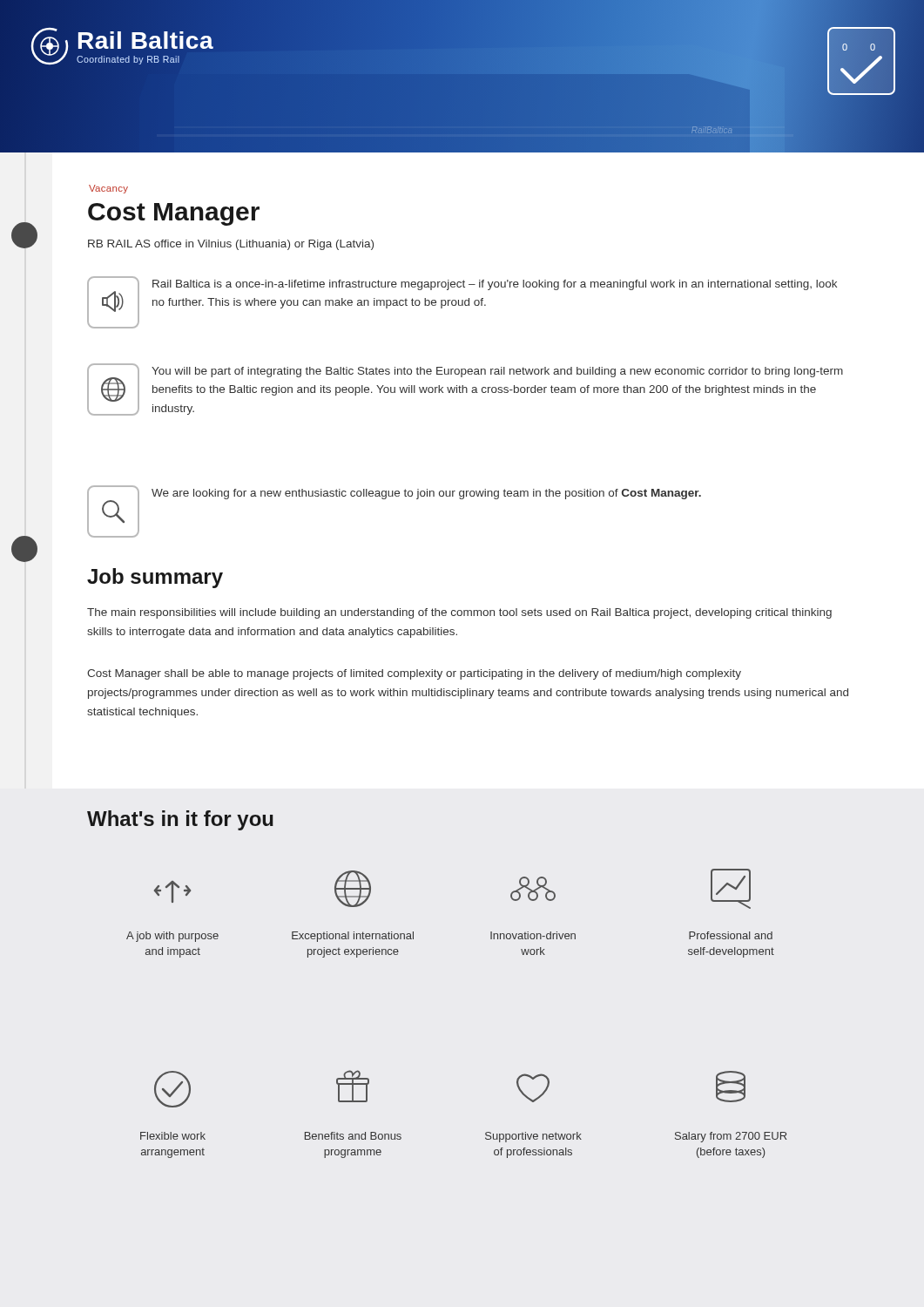Point to the block starting "Benefits and Bonusprogramme"
924x1307 pixels.
tap(353, 1109)
